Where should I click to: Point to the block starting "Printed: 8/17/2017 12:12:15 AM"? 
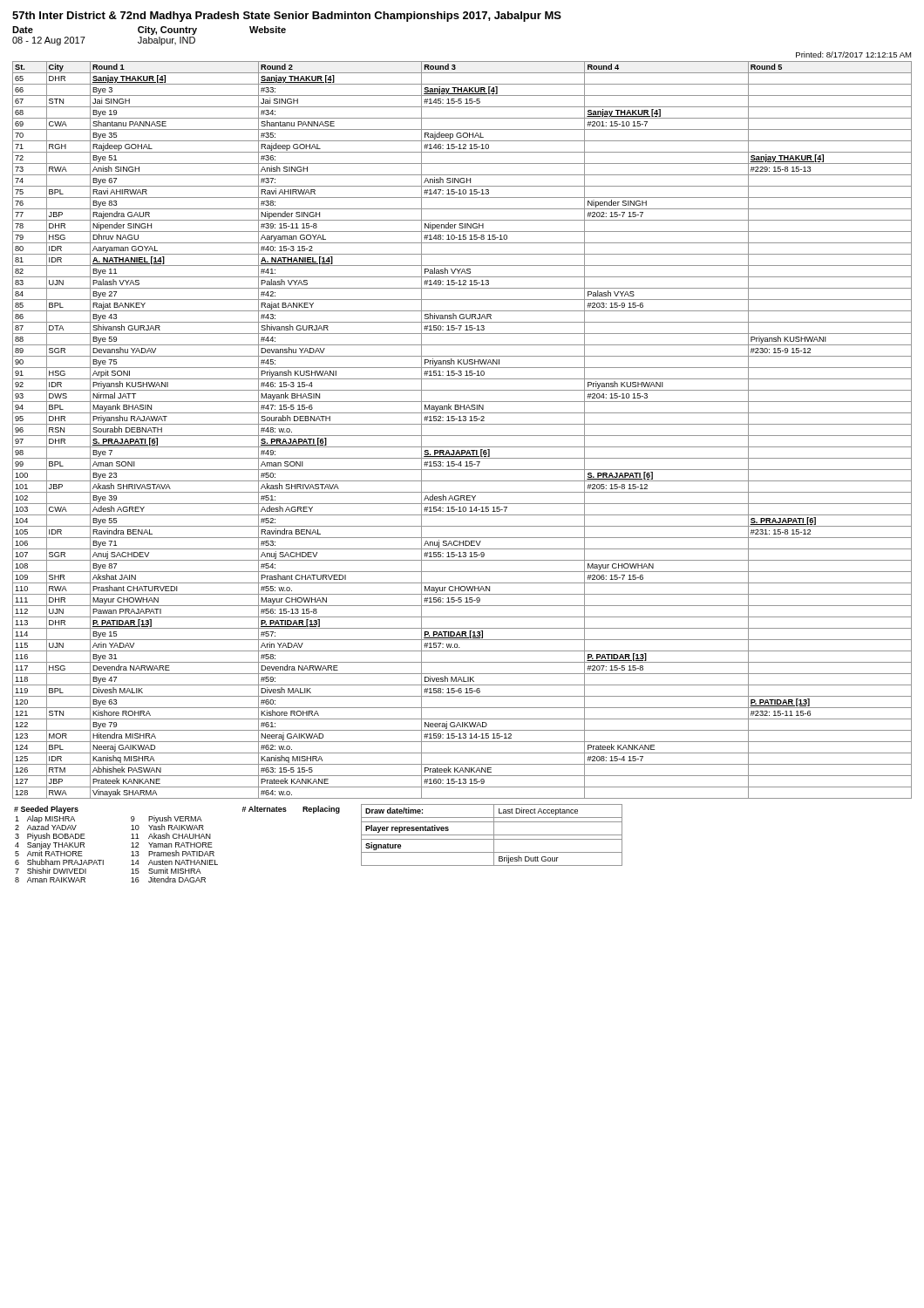854,54
